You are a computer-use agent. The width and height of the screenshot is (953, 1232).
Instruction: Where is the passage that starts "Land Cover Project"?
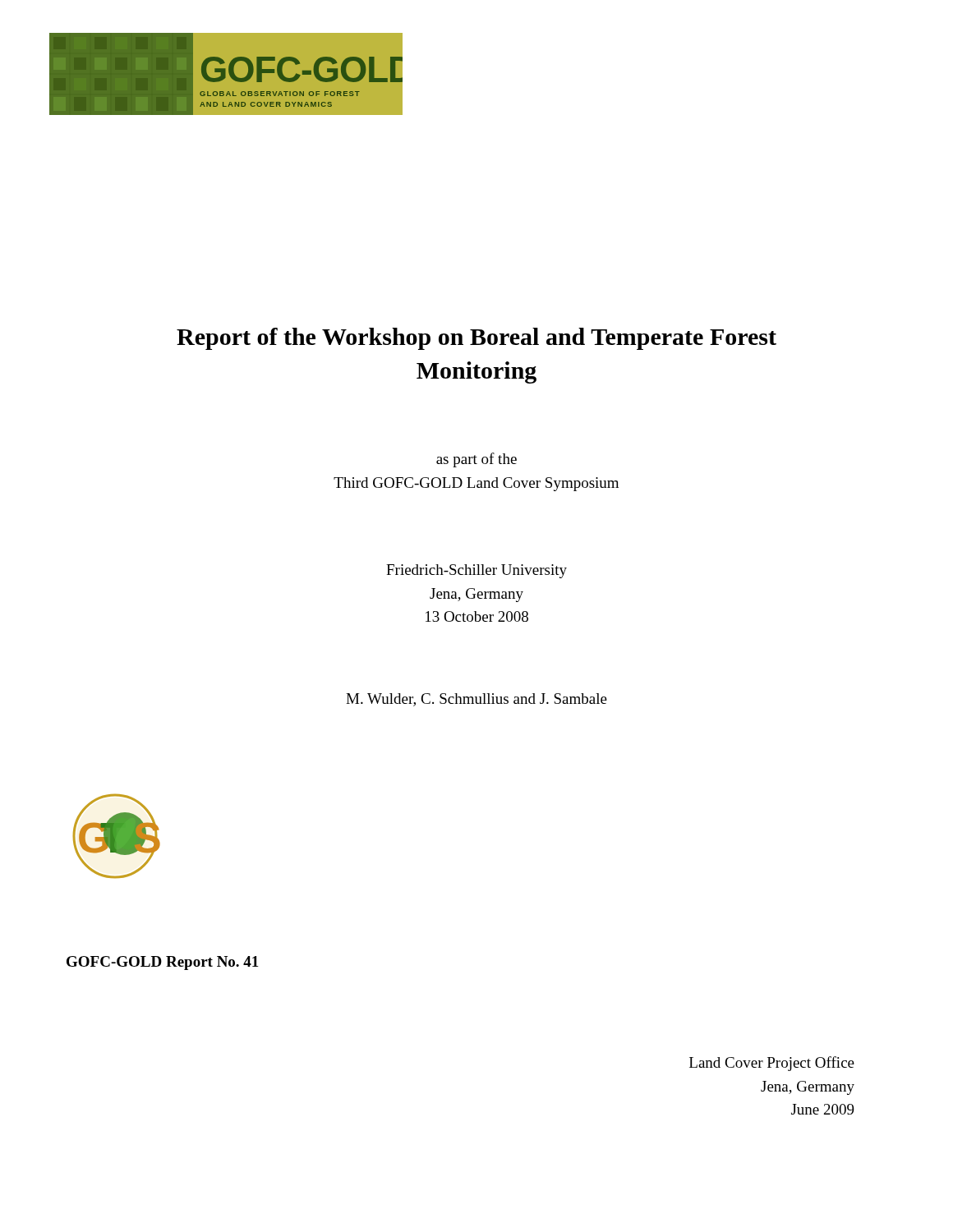pos(772,1086)
